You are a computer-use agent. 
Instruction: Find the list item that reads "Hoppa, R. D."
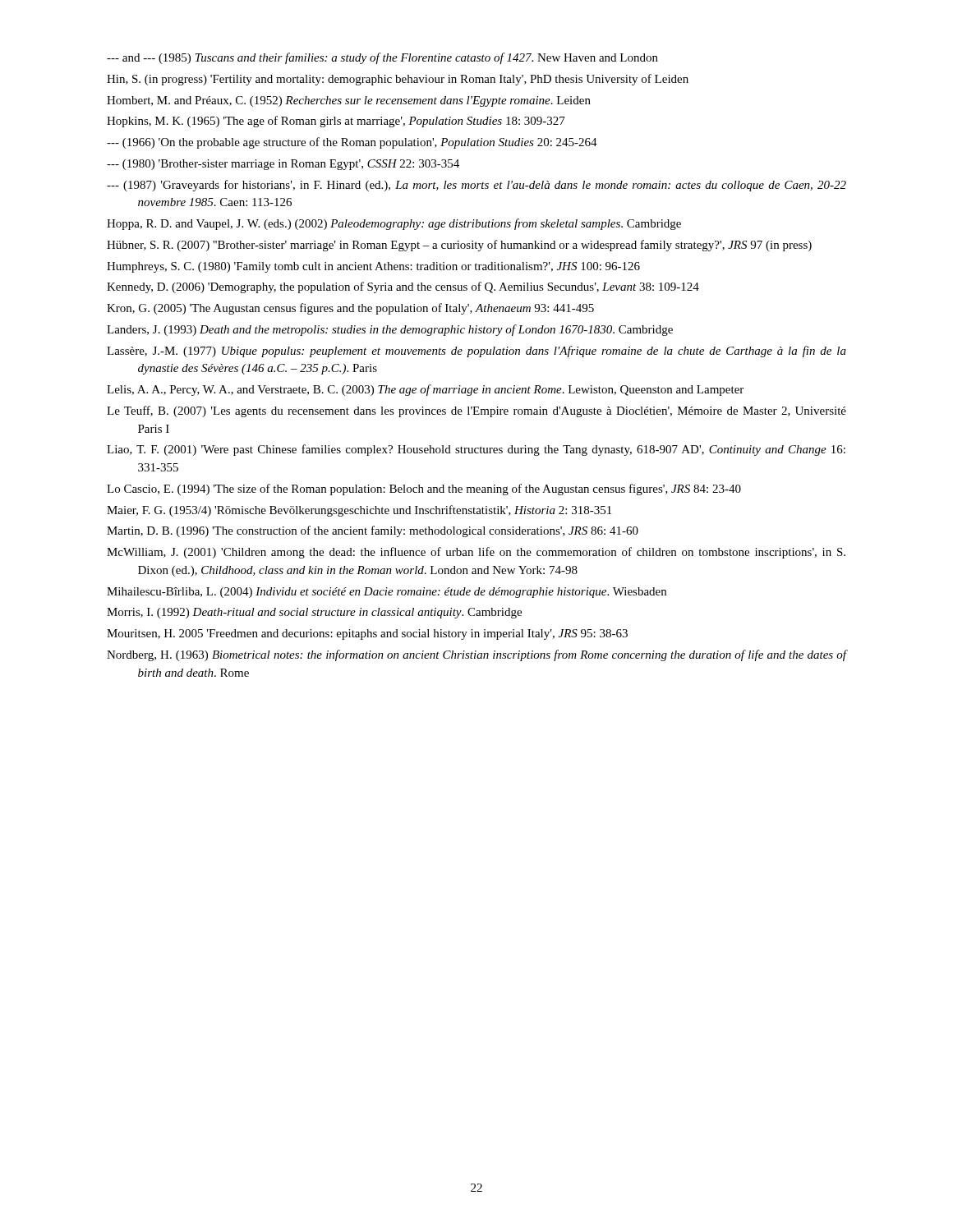point(476,224)
